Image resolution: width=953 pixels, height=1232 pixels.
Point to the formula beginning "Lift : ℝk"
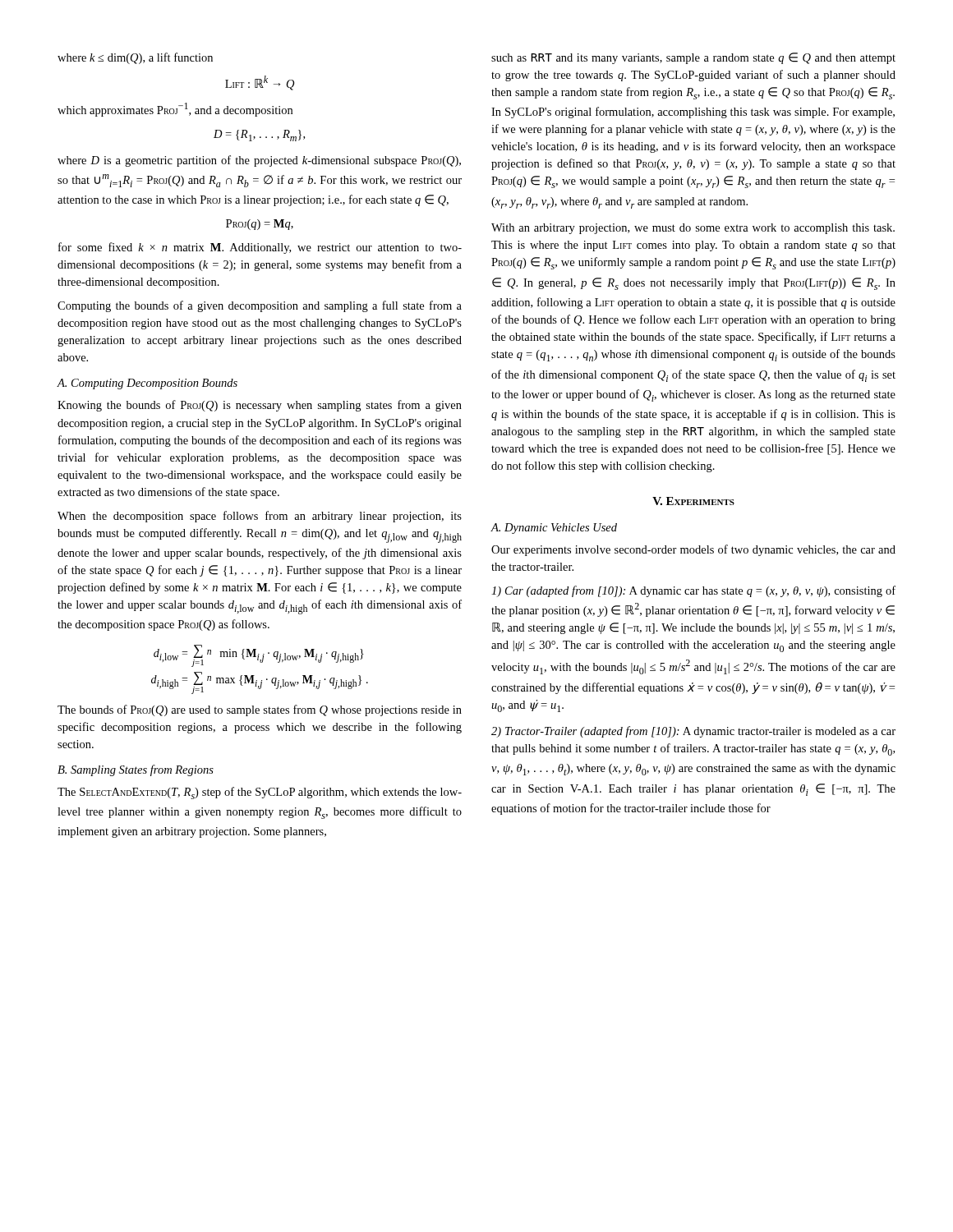coord(260,82)
